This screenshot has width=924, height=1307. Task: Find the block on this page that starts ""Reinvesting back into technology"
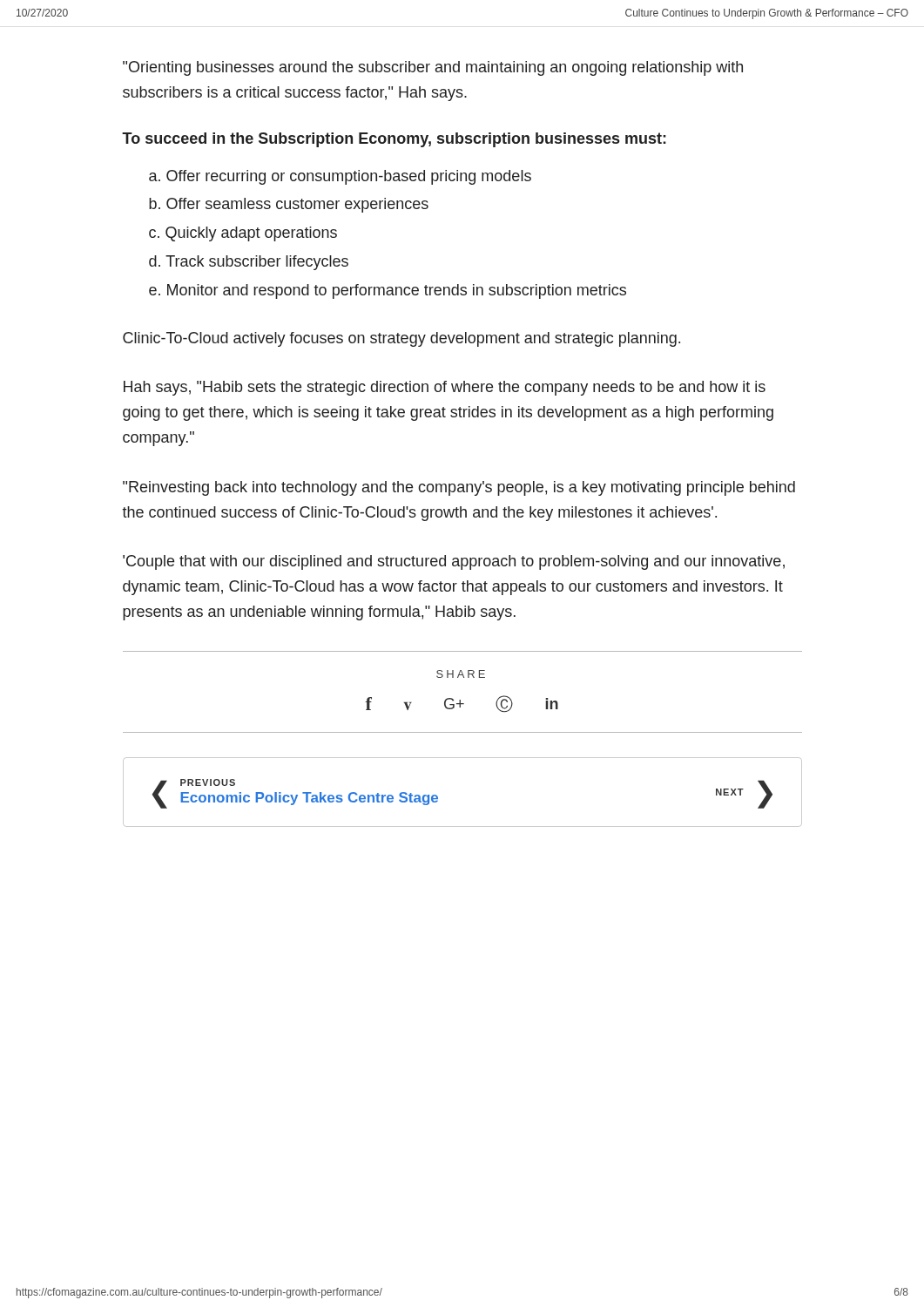(459, 499)
